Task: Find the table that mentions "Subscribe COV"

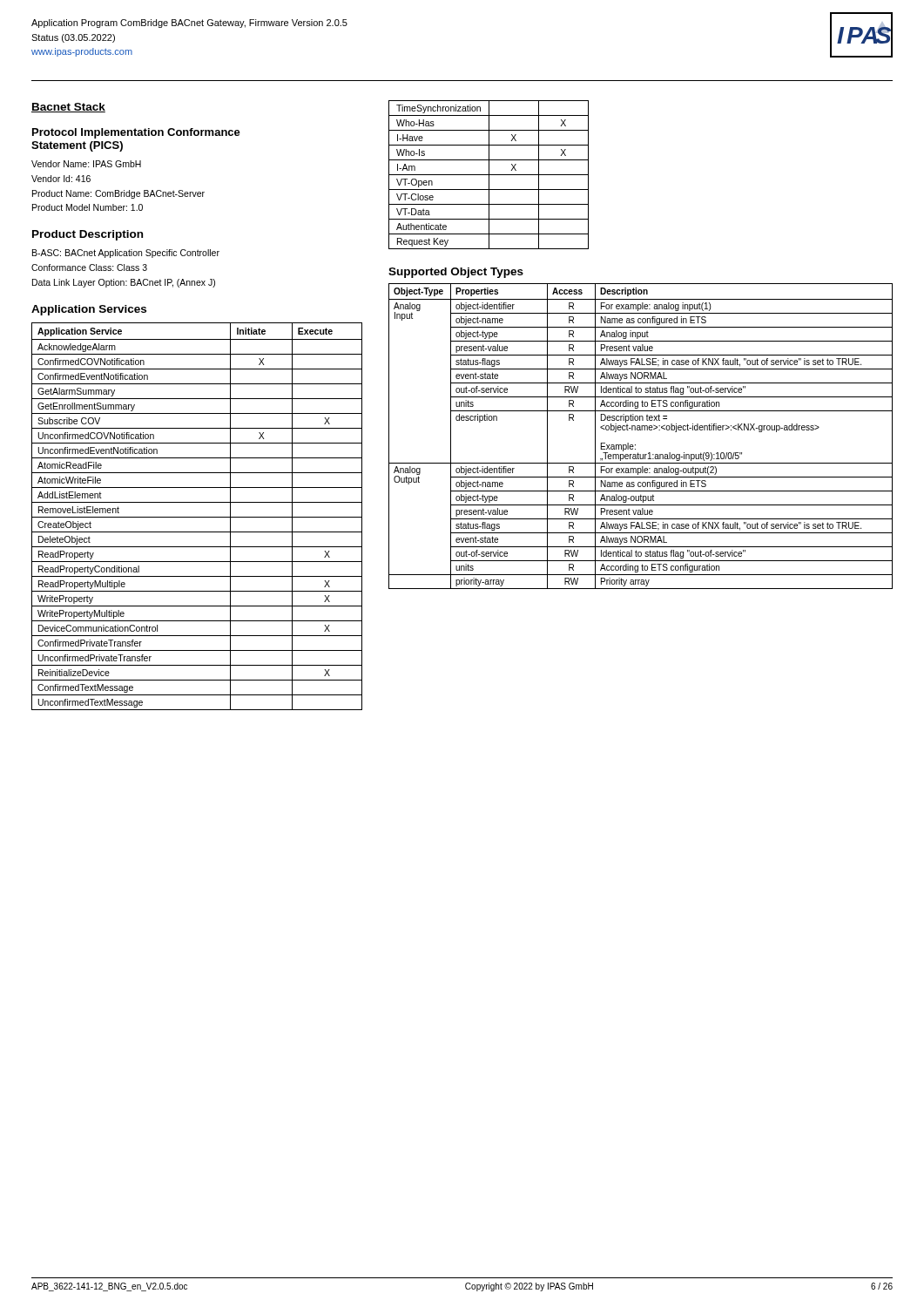Action: point(197,516)
